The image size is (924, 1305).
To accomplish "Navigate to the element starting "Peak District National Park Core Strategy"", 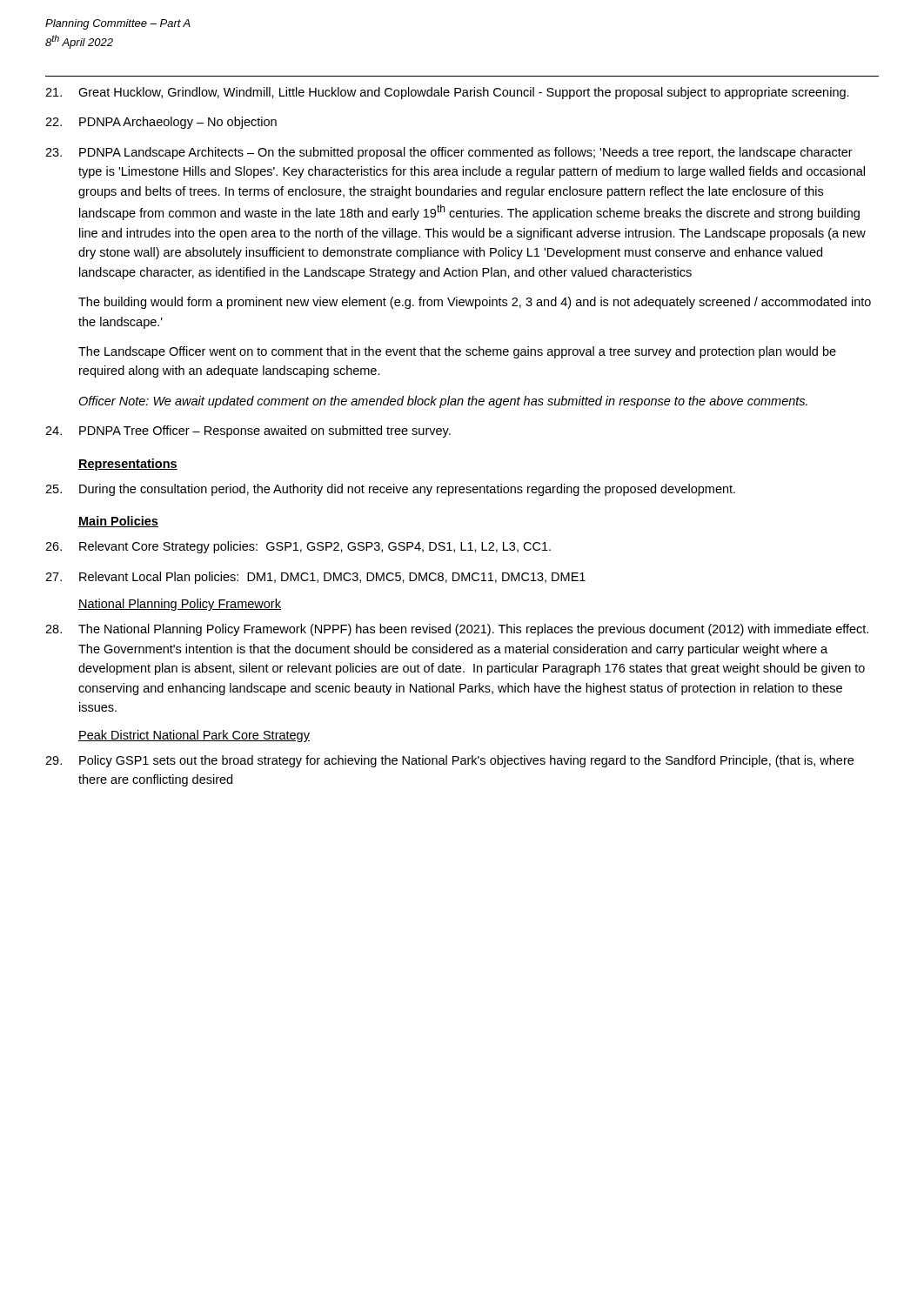I will pyautogui.click(x=194, y=735).
